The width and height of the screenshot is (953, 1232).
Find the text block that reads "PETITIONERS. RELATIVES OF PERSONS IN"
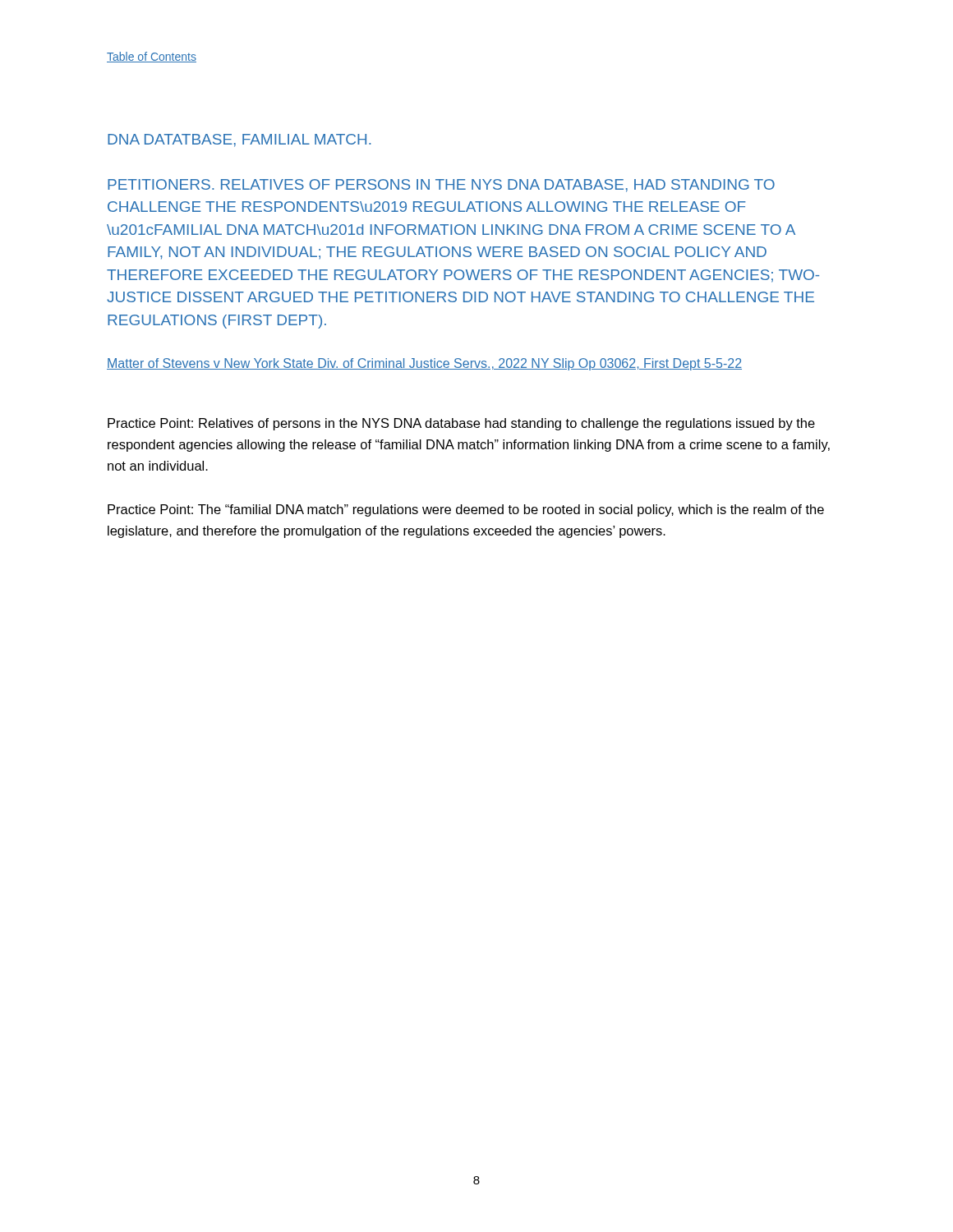[x=476, y=252]
